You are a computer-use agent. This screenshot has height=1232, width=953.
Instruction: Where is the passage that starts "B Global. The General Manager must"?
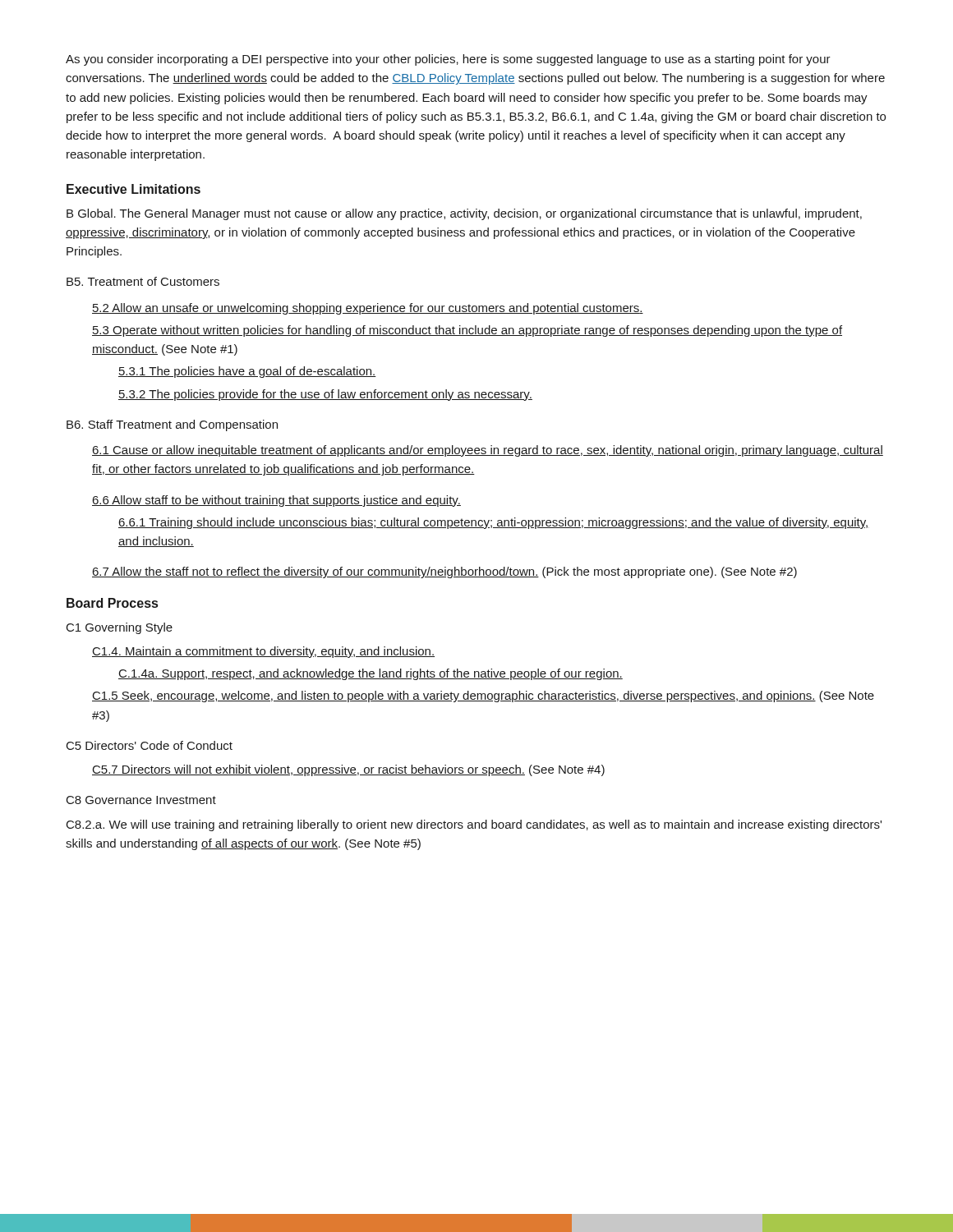pos(464,232)
